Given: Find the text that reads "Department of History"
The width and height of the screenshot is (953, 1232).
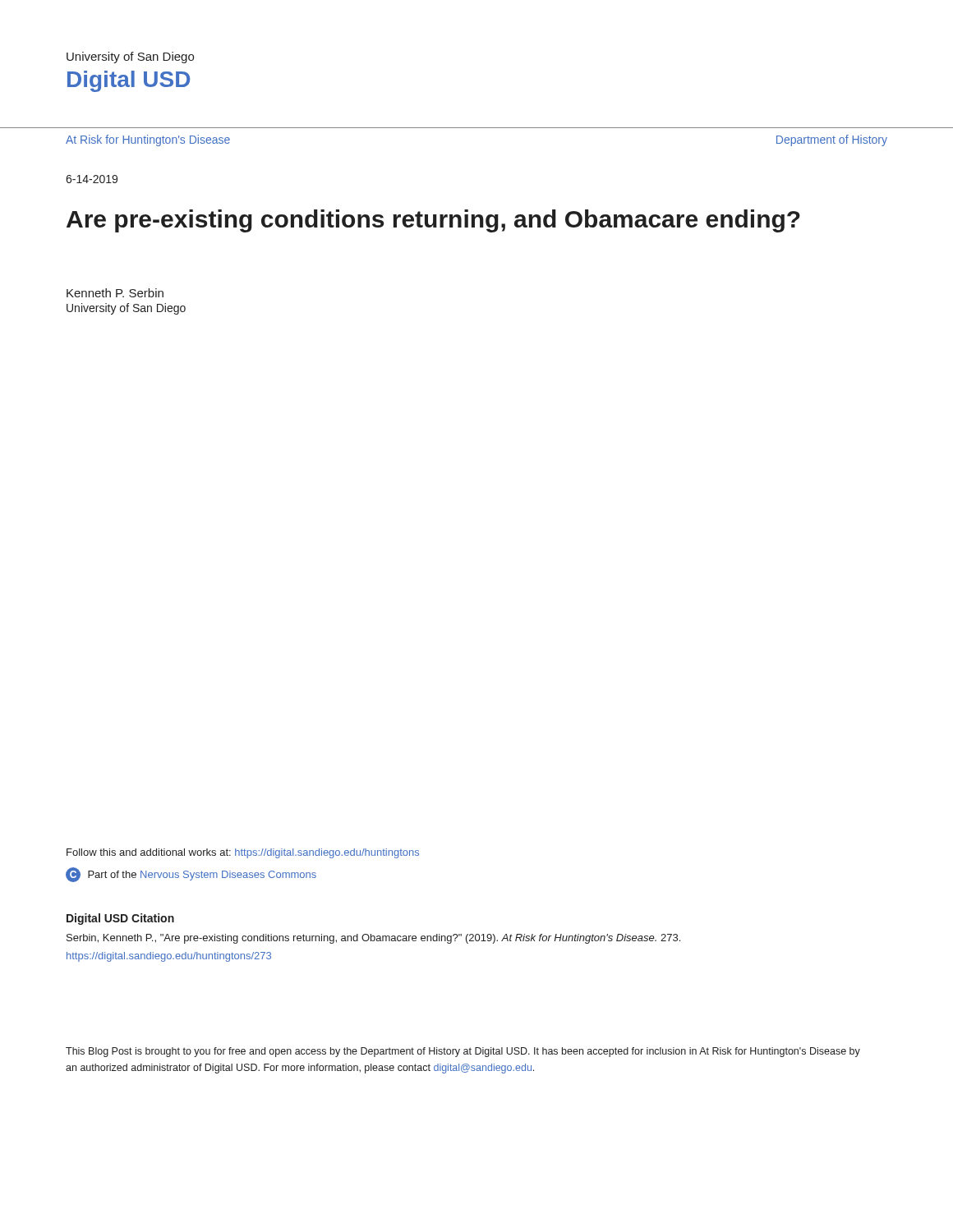Looking at the screenshot, I should [831, 140].
